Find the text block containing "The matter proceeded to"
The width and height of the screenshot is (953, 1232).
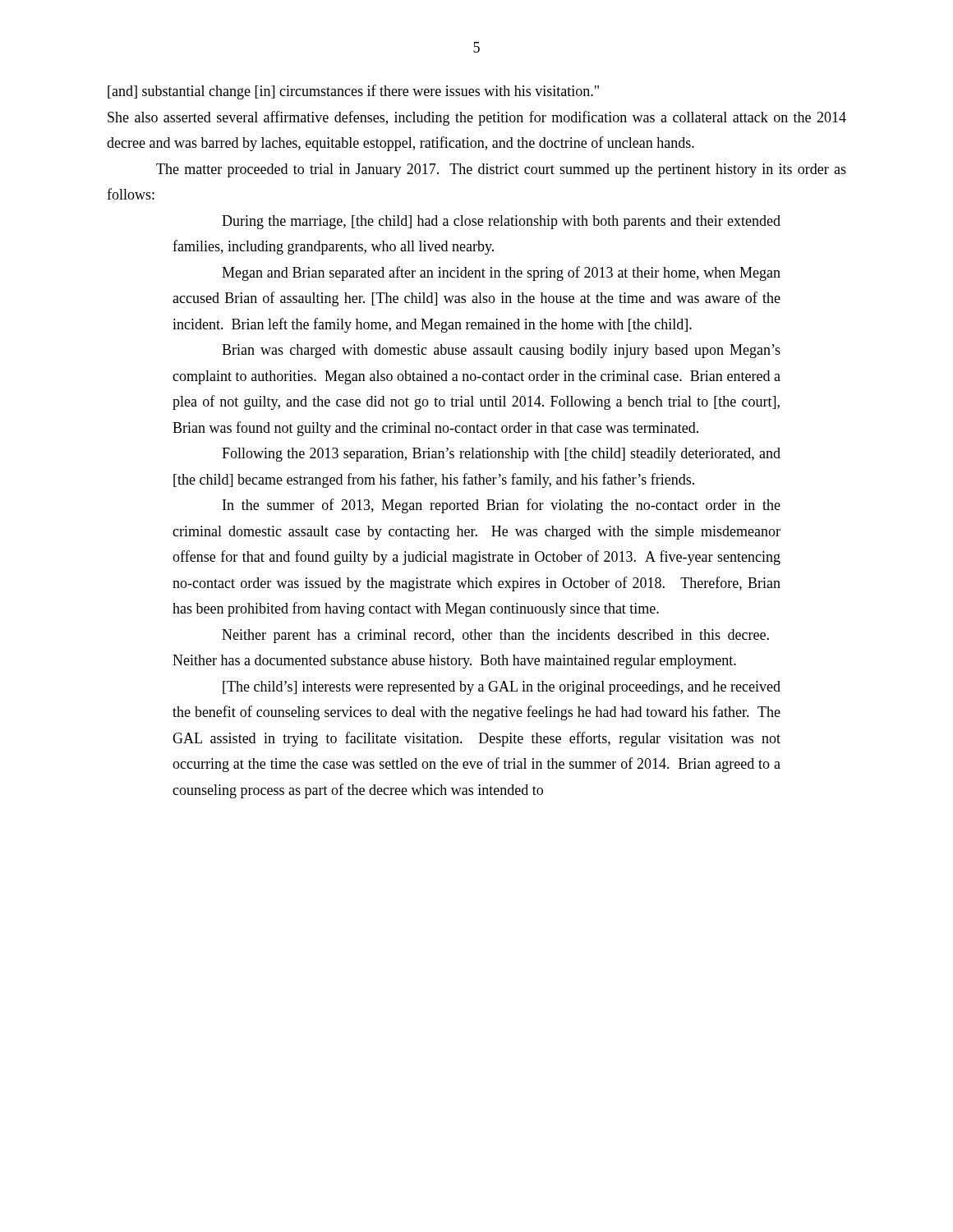476,182
